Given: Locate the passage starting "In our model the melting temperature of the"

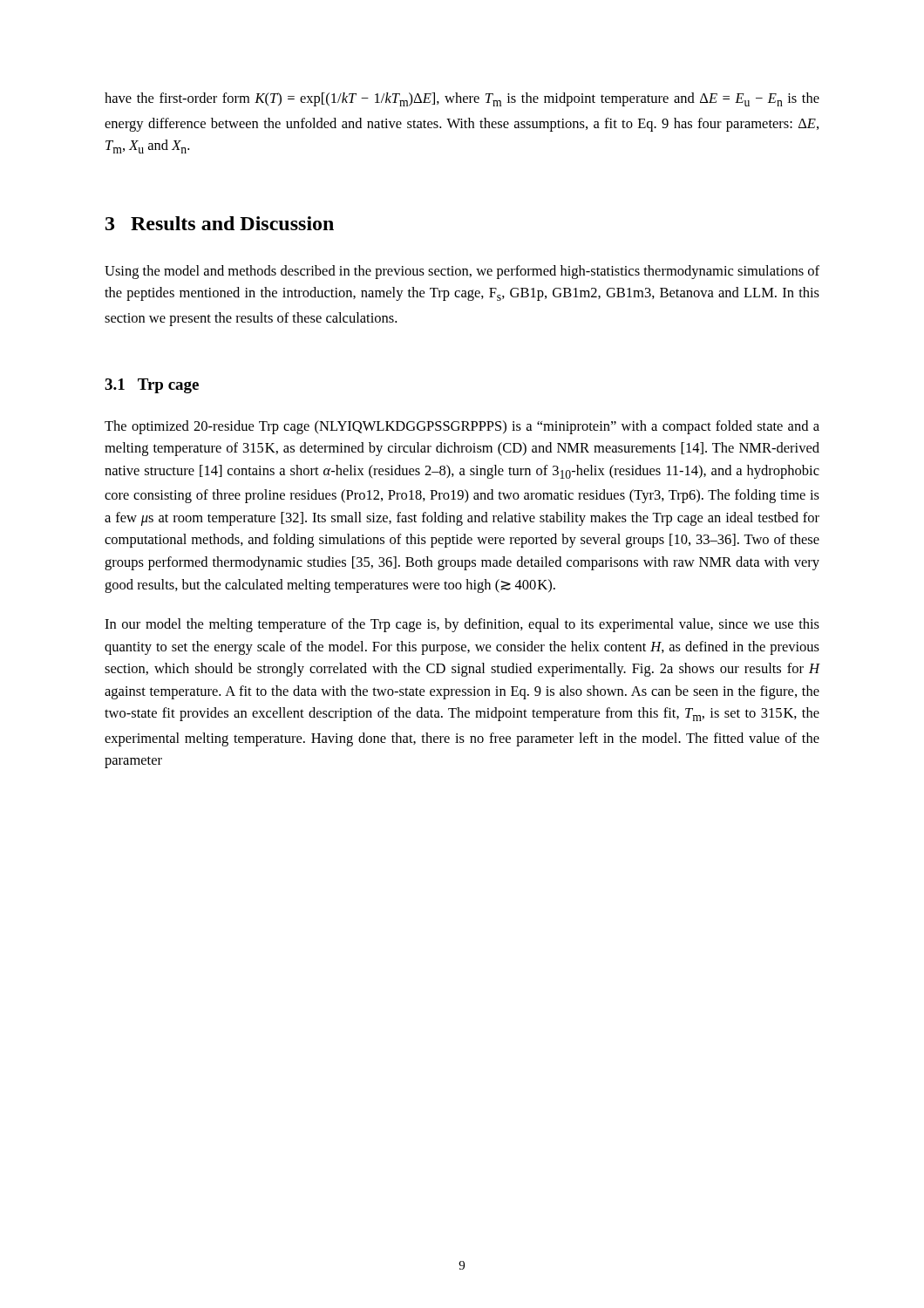Looking at the screenshot, I should click(x=462, y=692).
